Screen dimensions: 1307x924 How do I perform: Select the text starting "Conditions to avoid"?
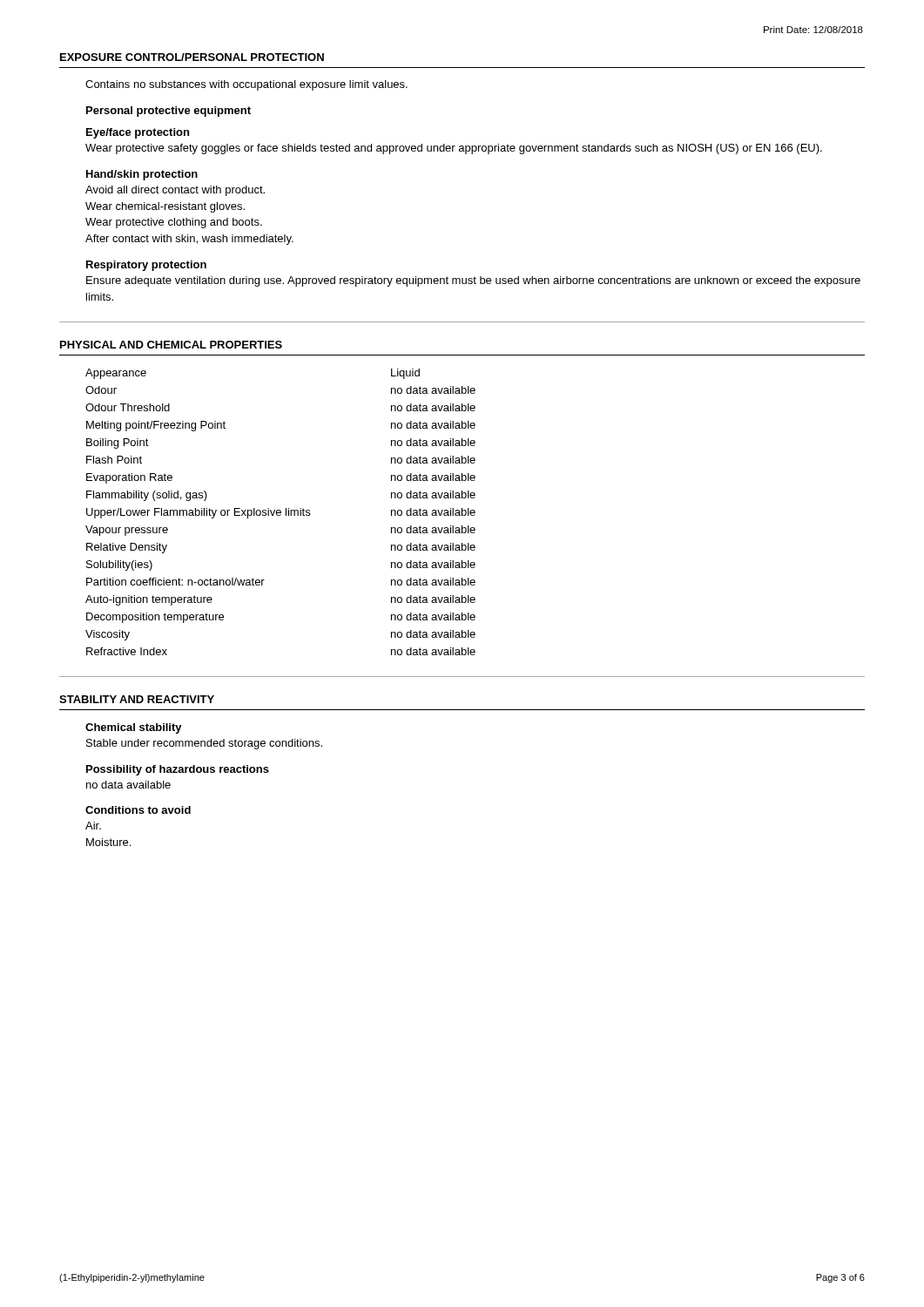point(138,810)
